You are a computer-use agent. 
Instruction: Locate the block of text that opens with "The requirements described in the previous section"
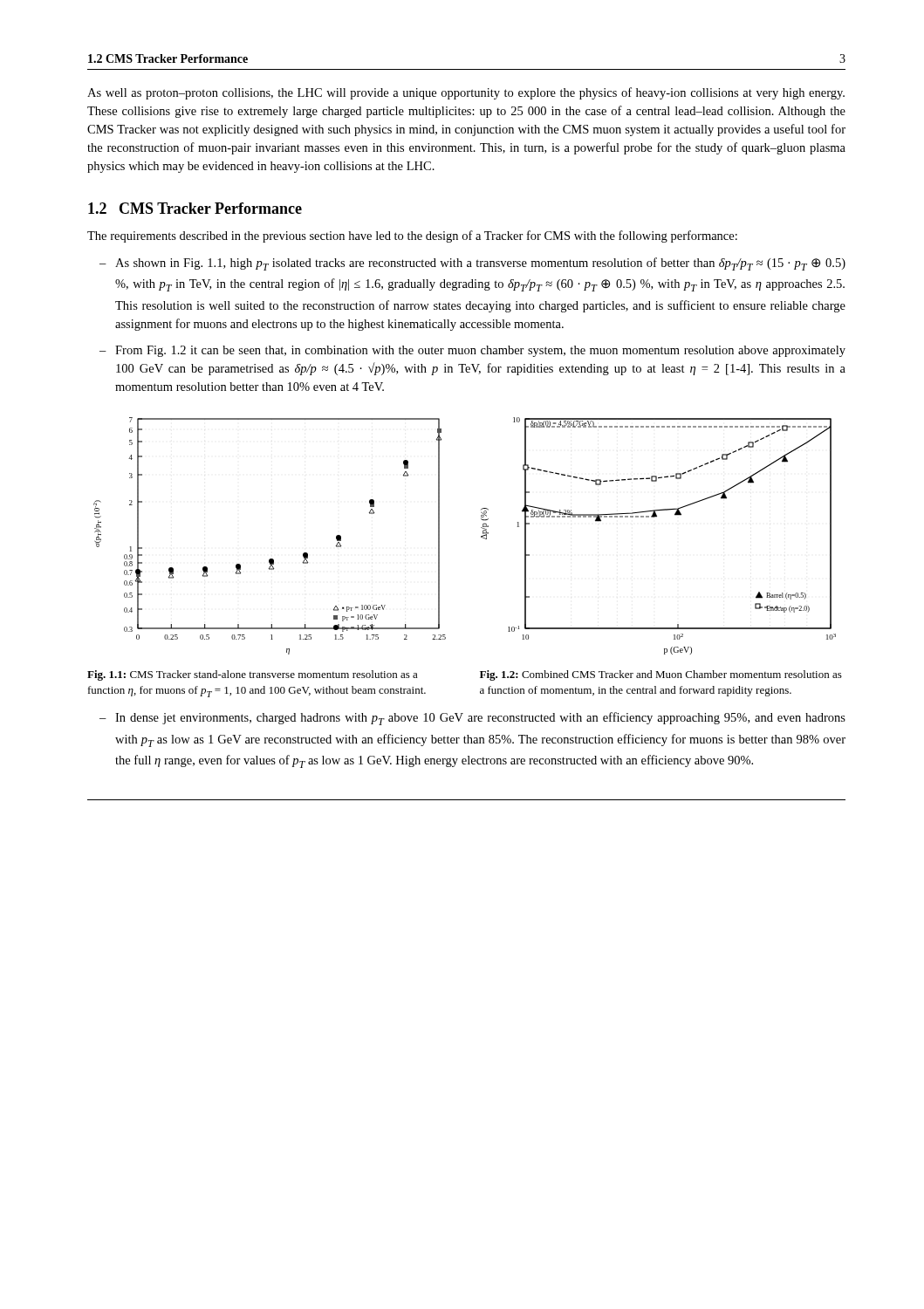(x=466, y=236)
